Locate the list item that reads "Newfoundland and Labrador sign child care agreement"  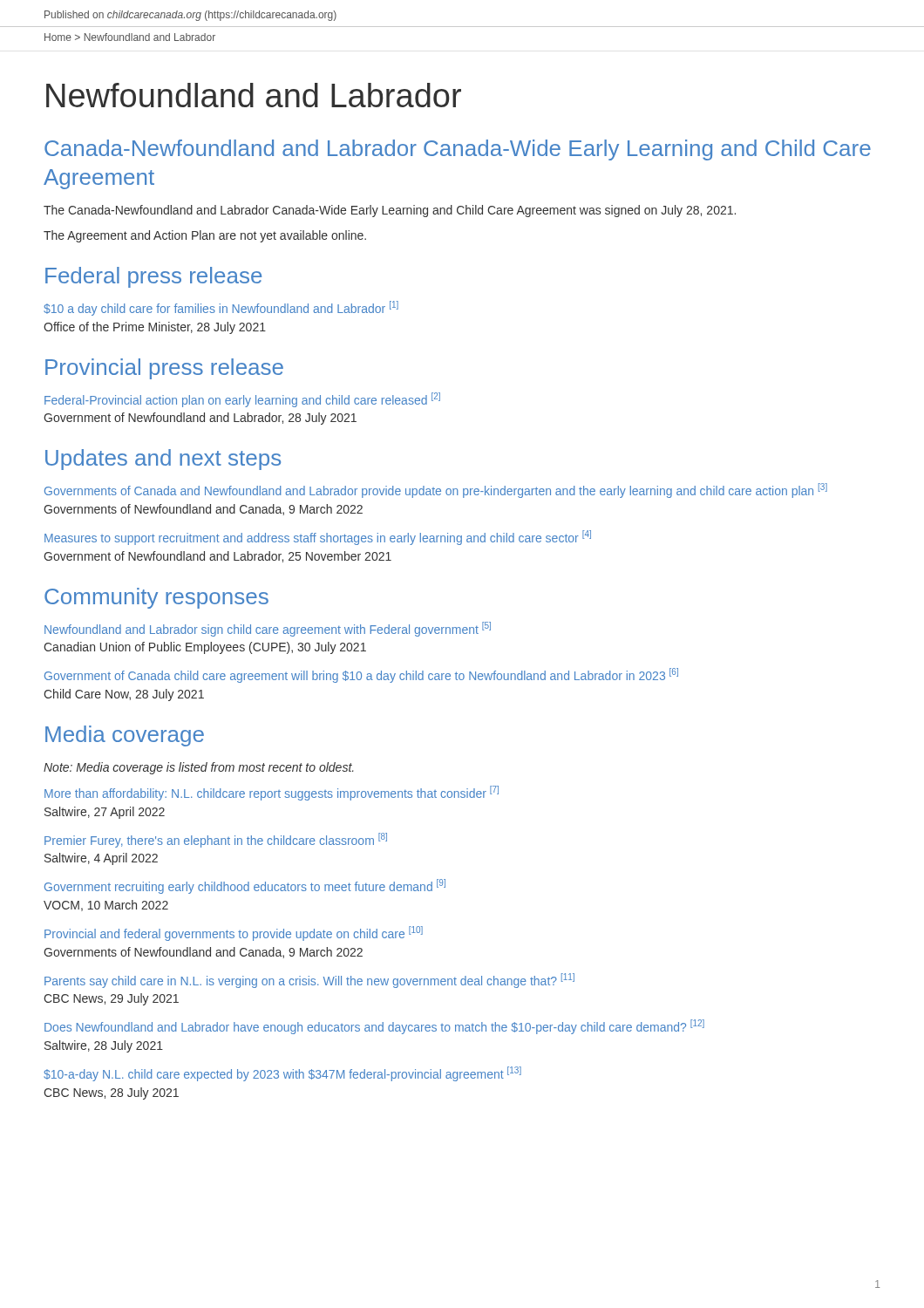tap(462, 638)
